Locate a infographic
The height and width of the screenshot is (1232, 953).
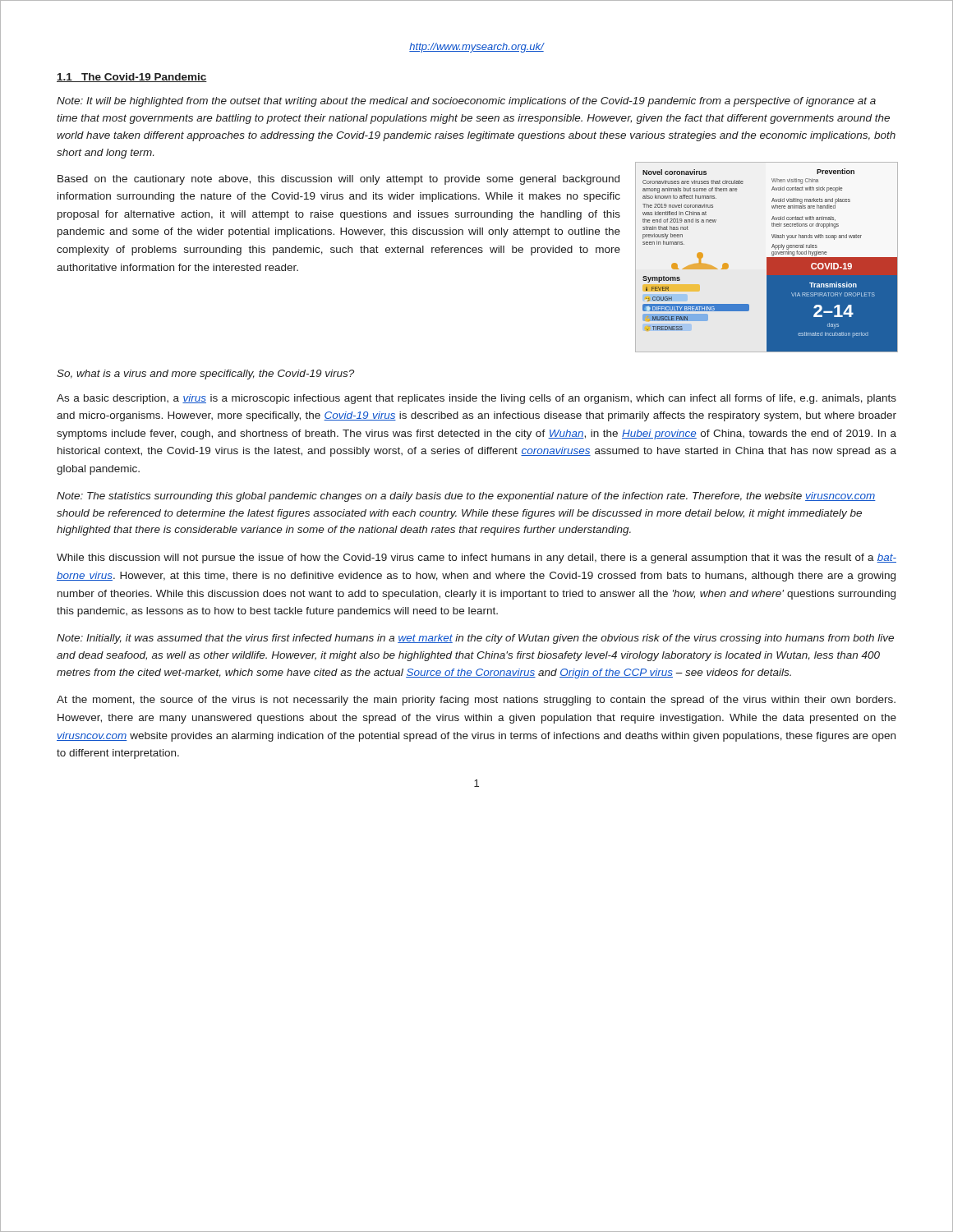pos(766,257)
